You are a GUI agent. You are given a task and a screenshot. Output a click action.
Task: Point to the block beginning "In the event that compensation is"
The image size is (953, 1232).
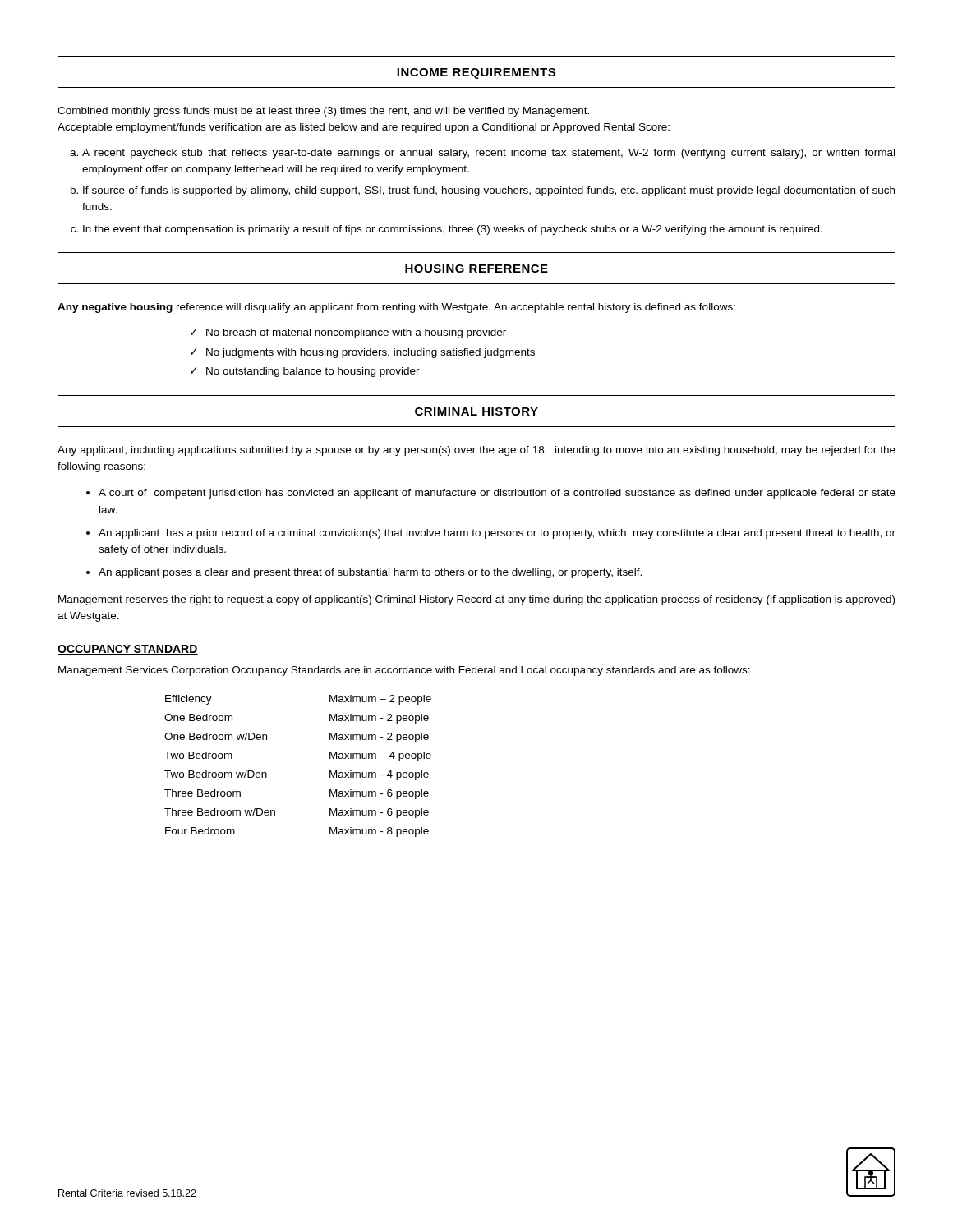coord(453,228)
